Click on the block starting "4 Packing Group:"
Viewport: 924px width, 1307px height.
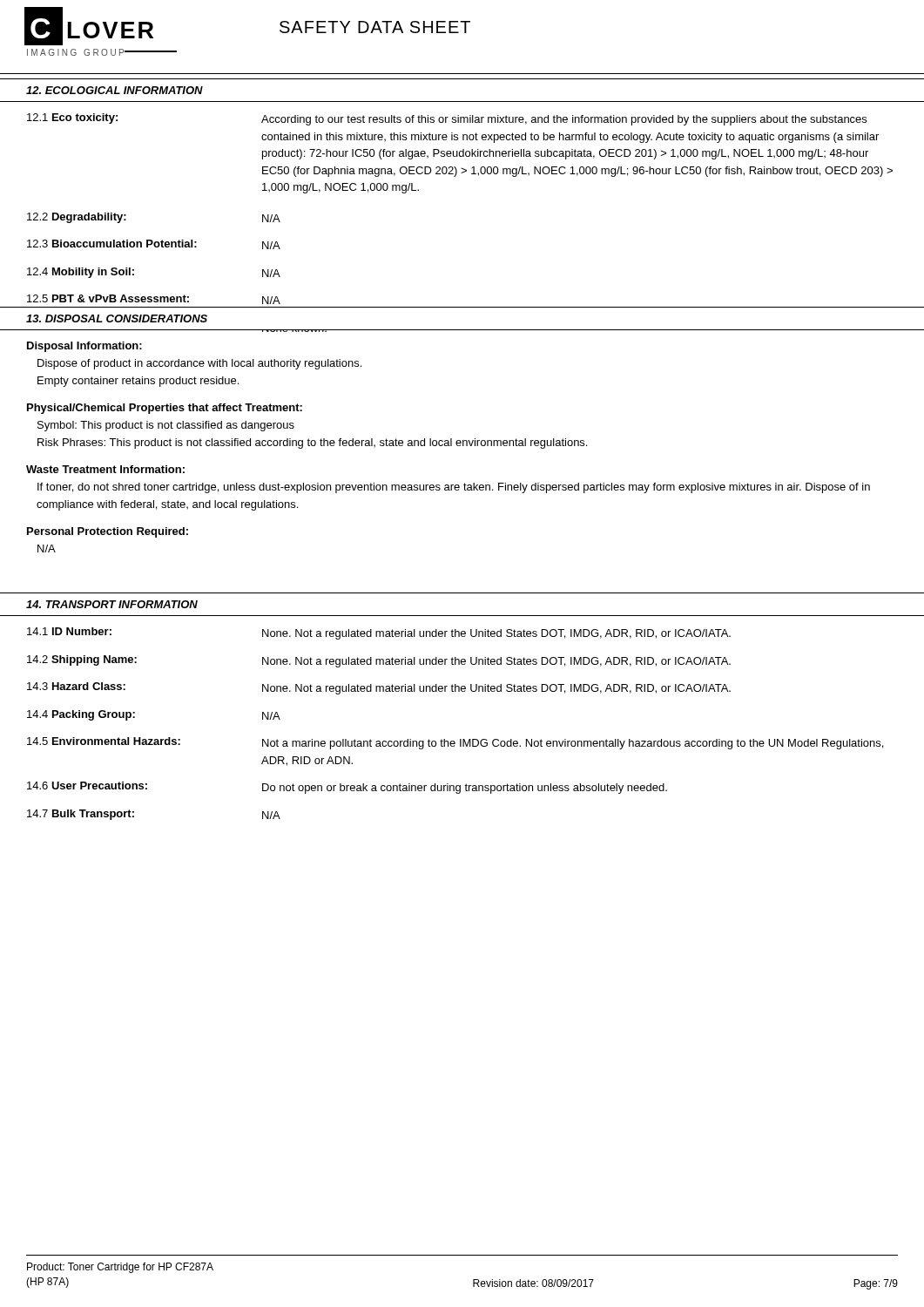coord(79,715)
